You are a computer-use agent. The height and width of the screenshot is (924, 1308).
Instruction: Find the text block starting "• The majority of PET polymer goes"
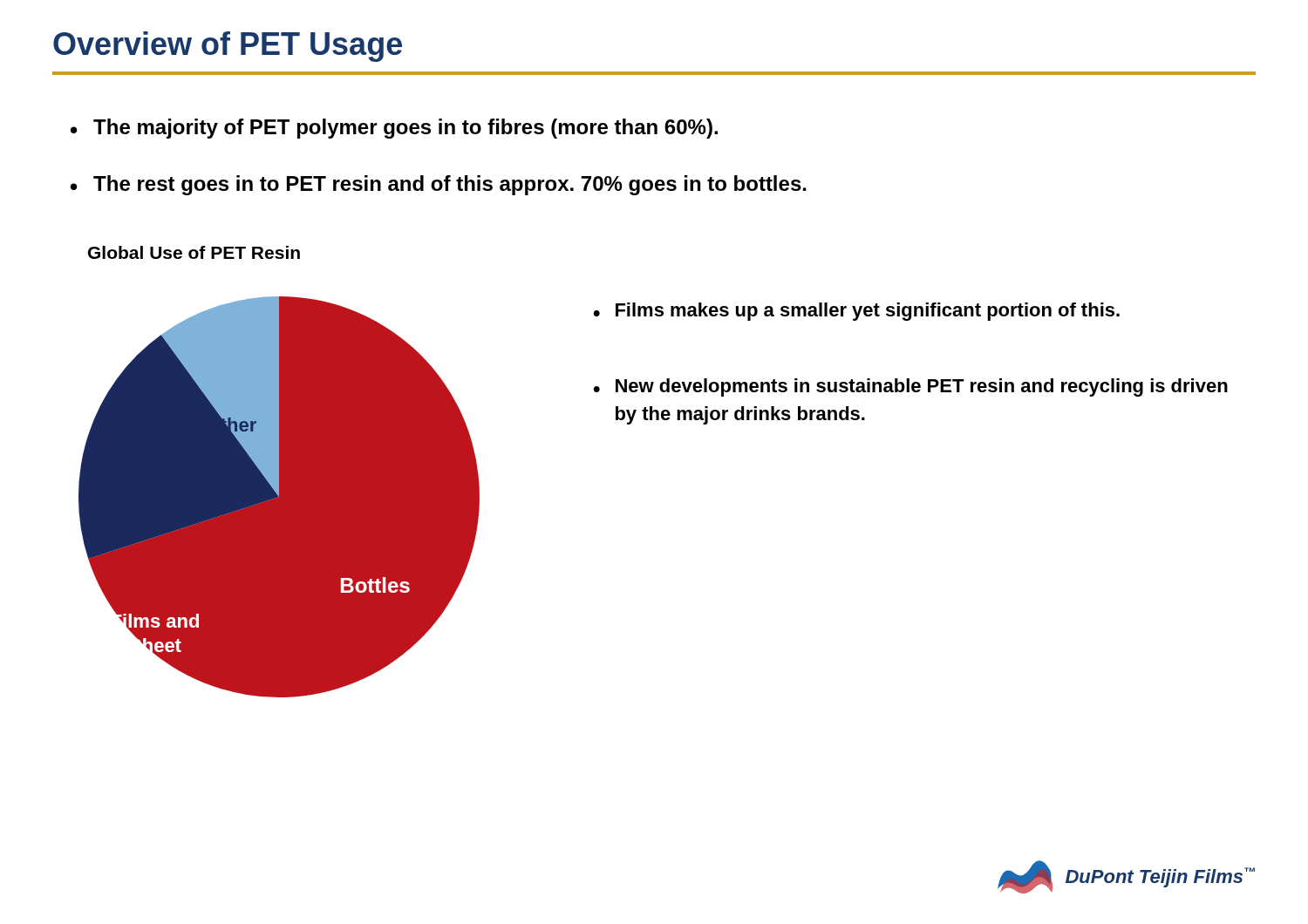(x=394, y=129)
